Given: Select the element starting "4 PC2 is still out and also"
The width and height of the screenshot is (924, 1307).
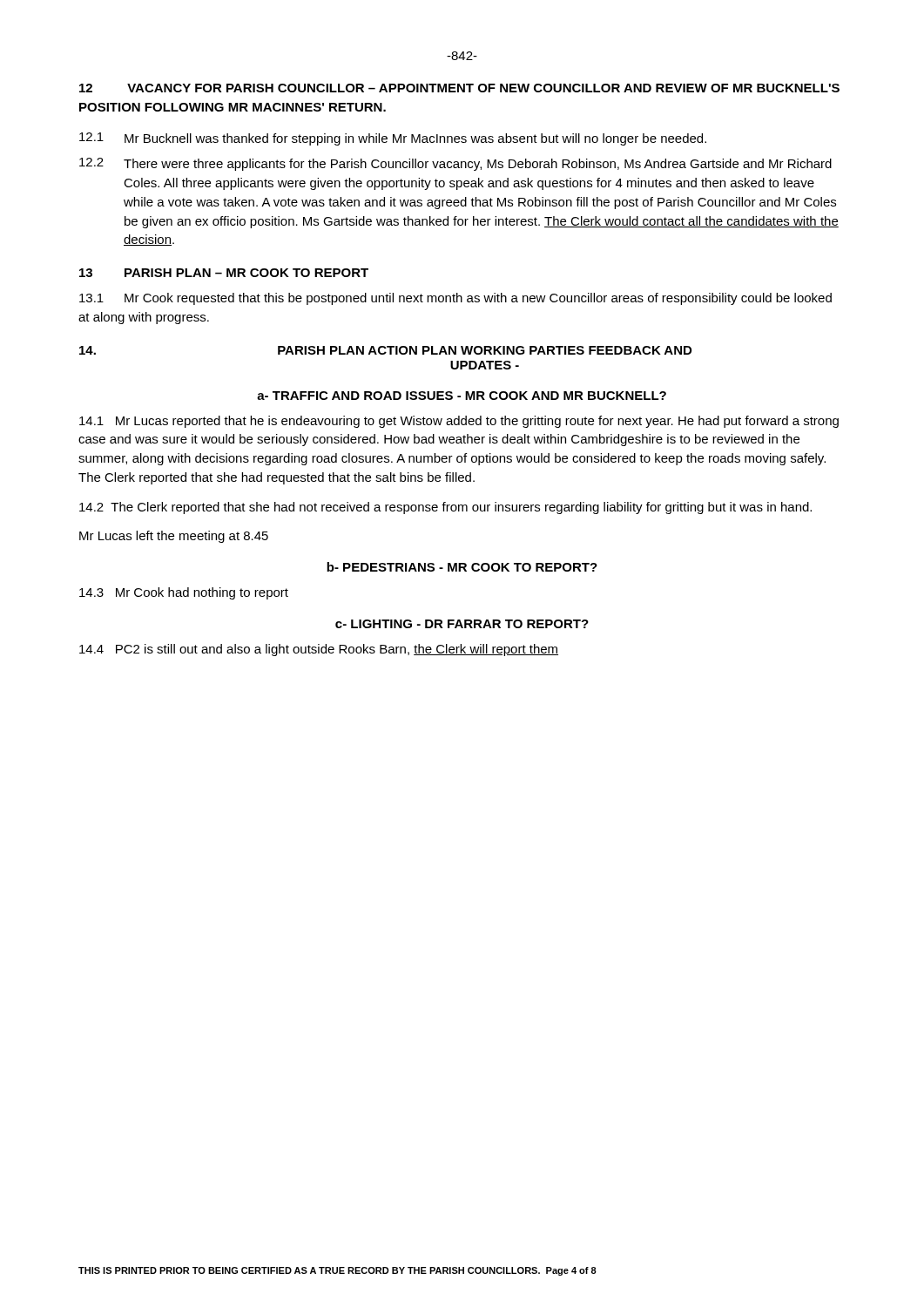Looking at the screenshot, I should 318,648.
